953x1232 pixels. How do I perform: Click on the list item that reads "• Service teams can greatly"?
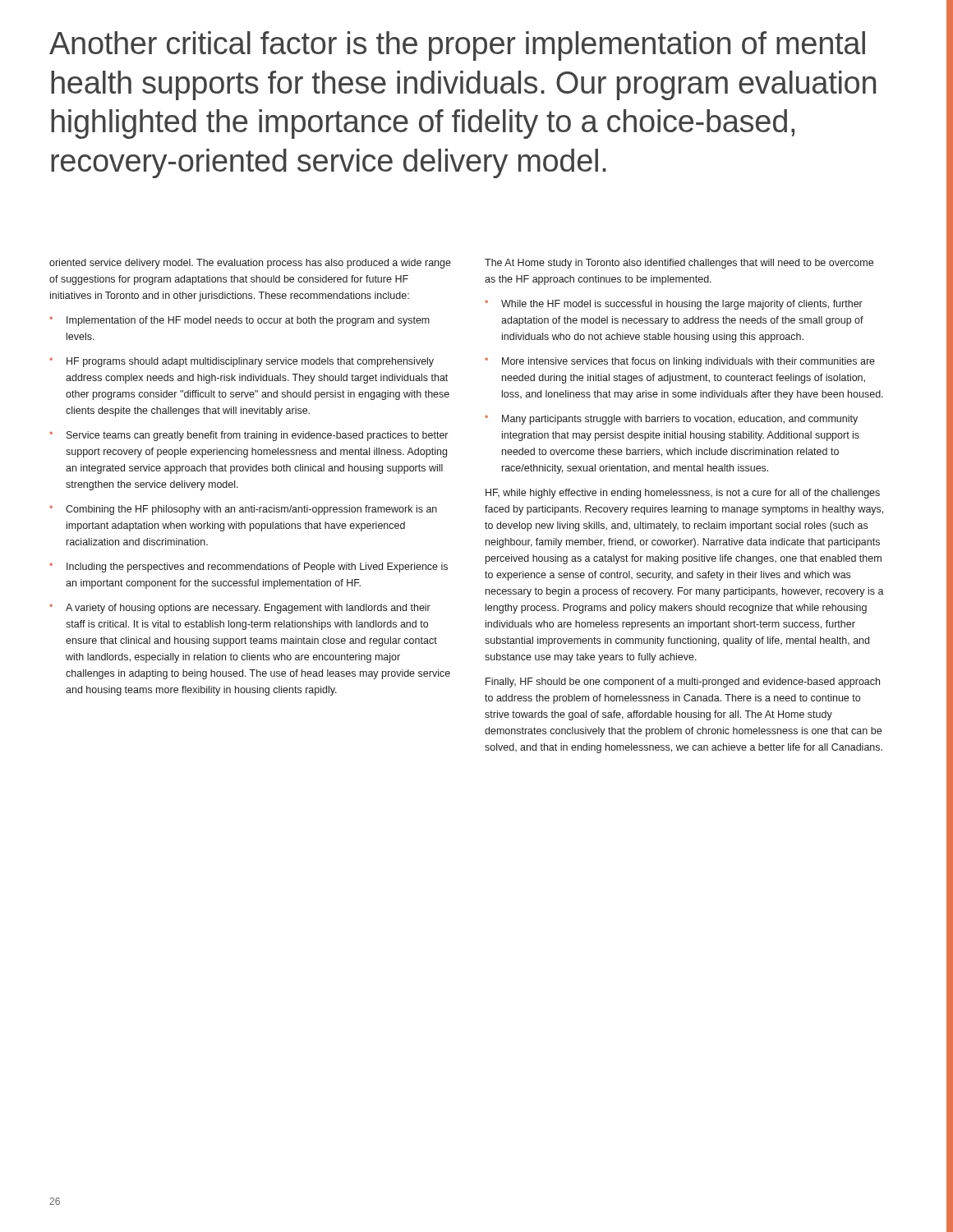pyautogui.click(x=251, y=460)
